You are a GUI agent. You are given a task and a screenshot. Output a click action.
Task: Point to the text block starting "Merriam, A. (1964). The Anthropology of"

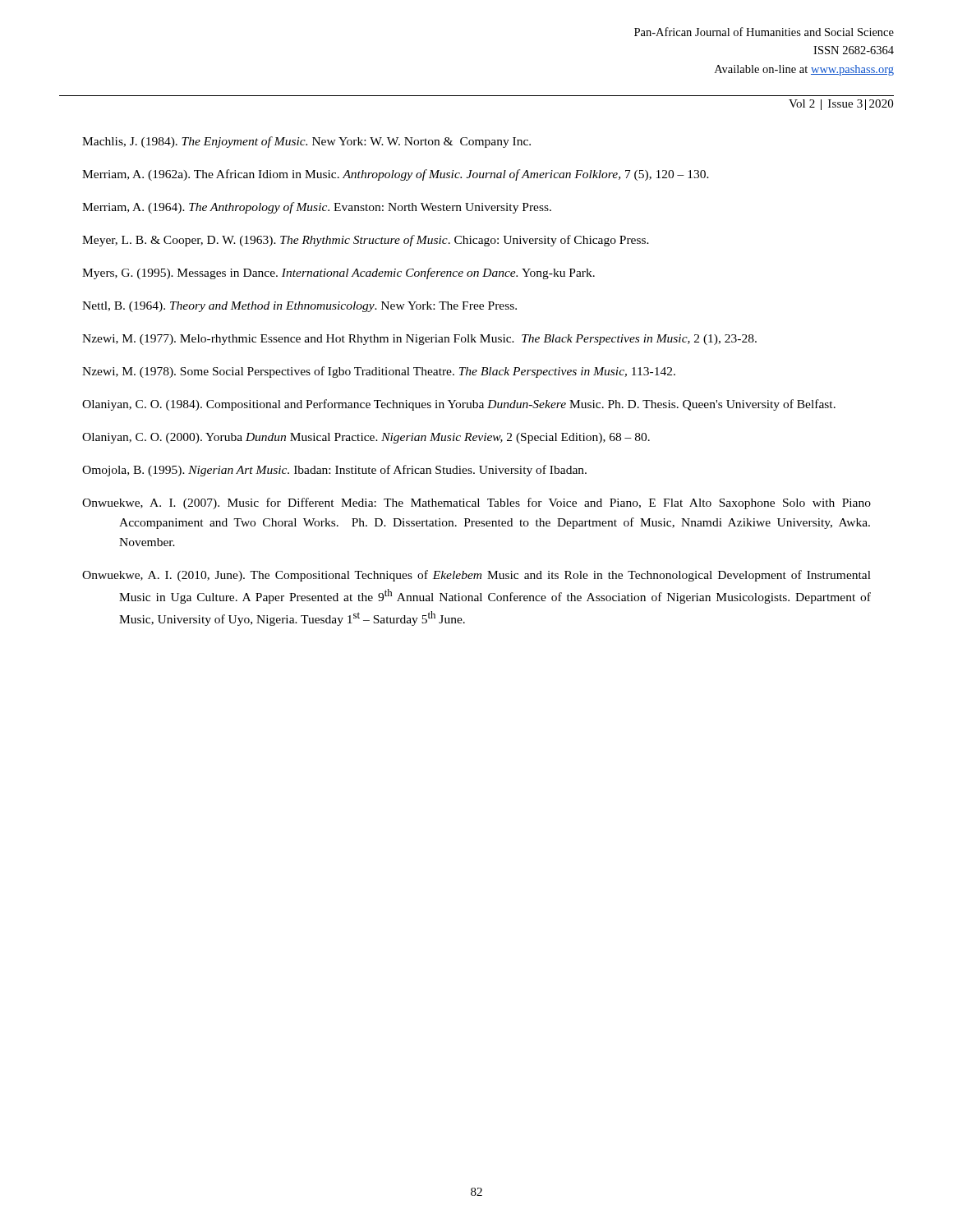pos(317,207)
